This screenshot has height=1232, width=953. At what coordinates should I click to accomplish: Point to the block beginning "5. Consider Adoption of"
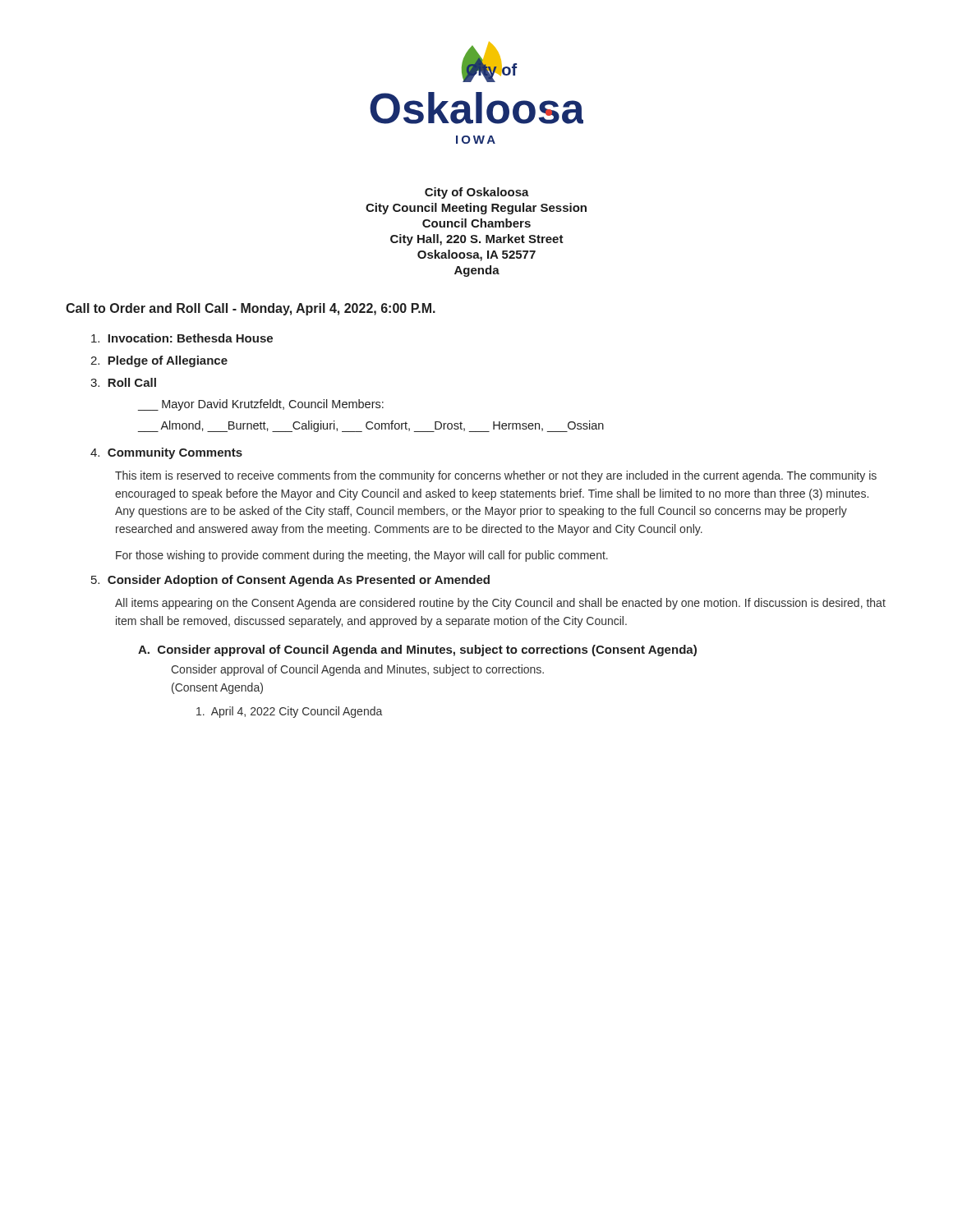click(x=489, y=580)
